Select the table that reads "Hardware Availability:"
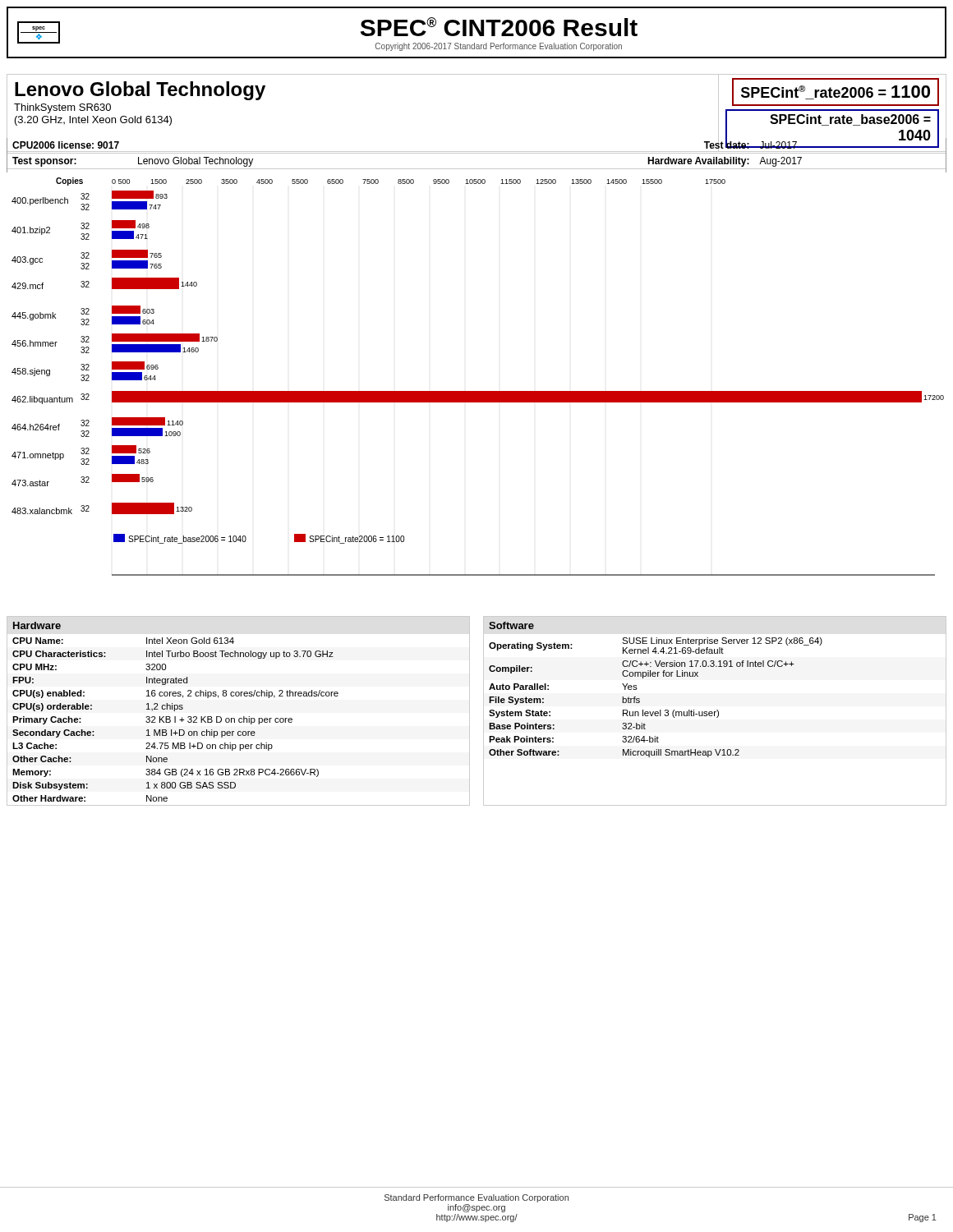The width and height of the screenshot is (953, 1232). click(476, 161)
